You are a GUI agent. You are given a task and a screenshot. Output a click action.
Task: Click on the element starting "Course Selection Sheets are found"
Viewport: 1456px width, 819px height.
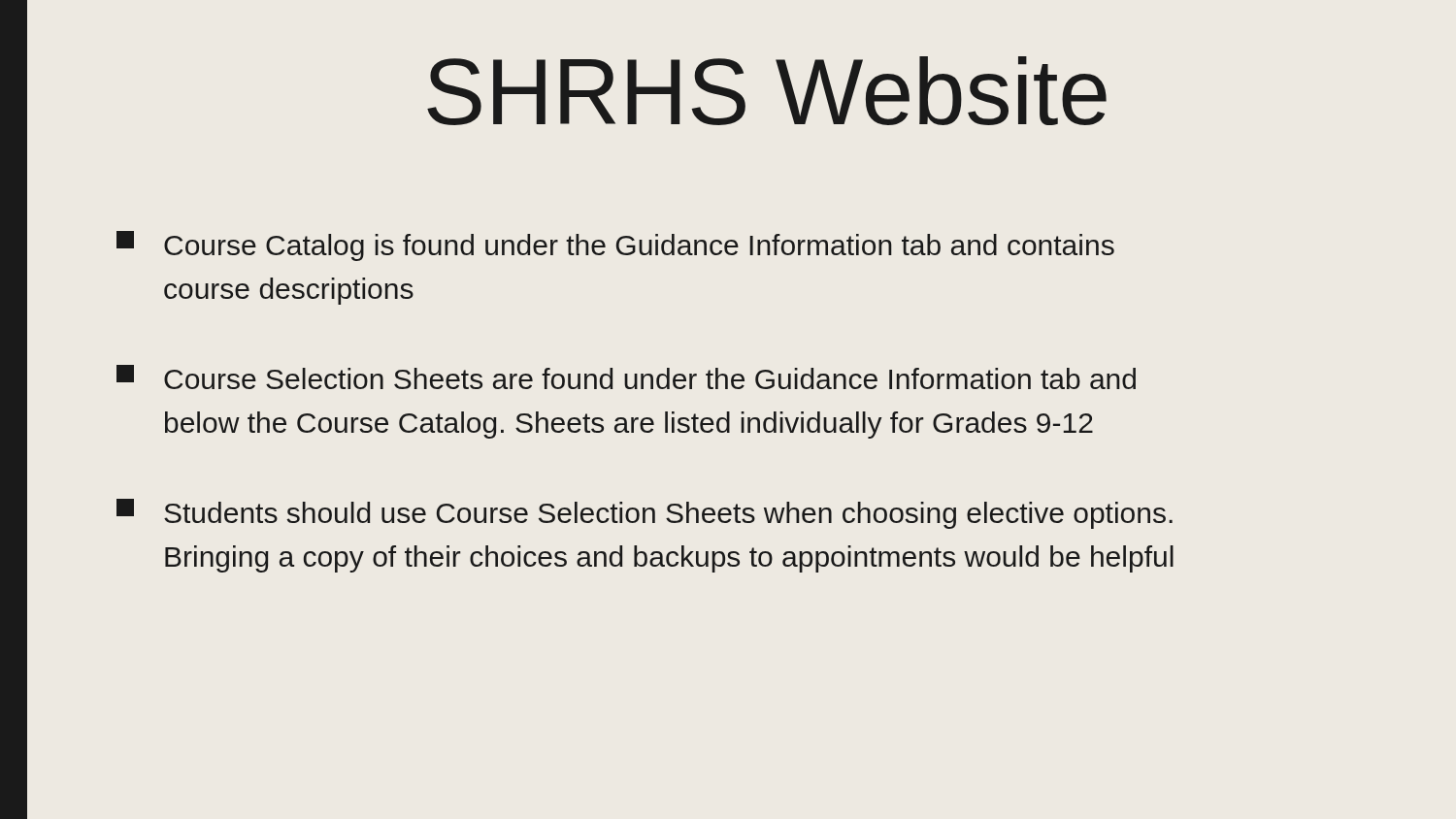tap(627, 401)
